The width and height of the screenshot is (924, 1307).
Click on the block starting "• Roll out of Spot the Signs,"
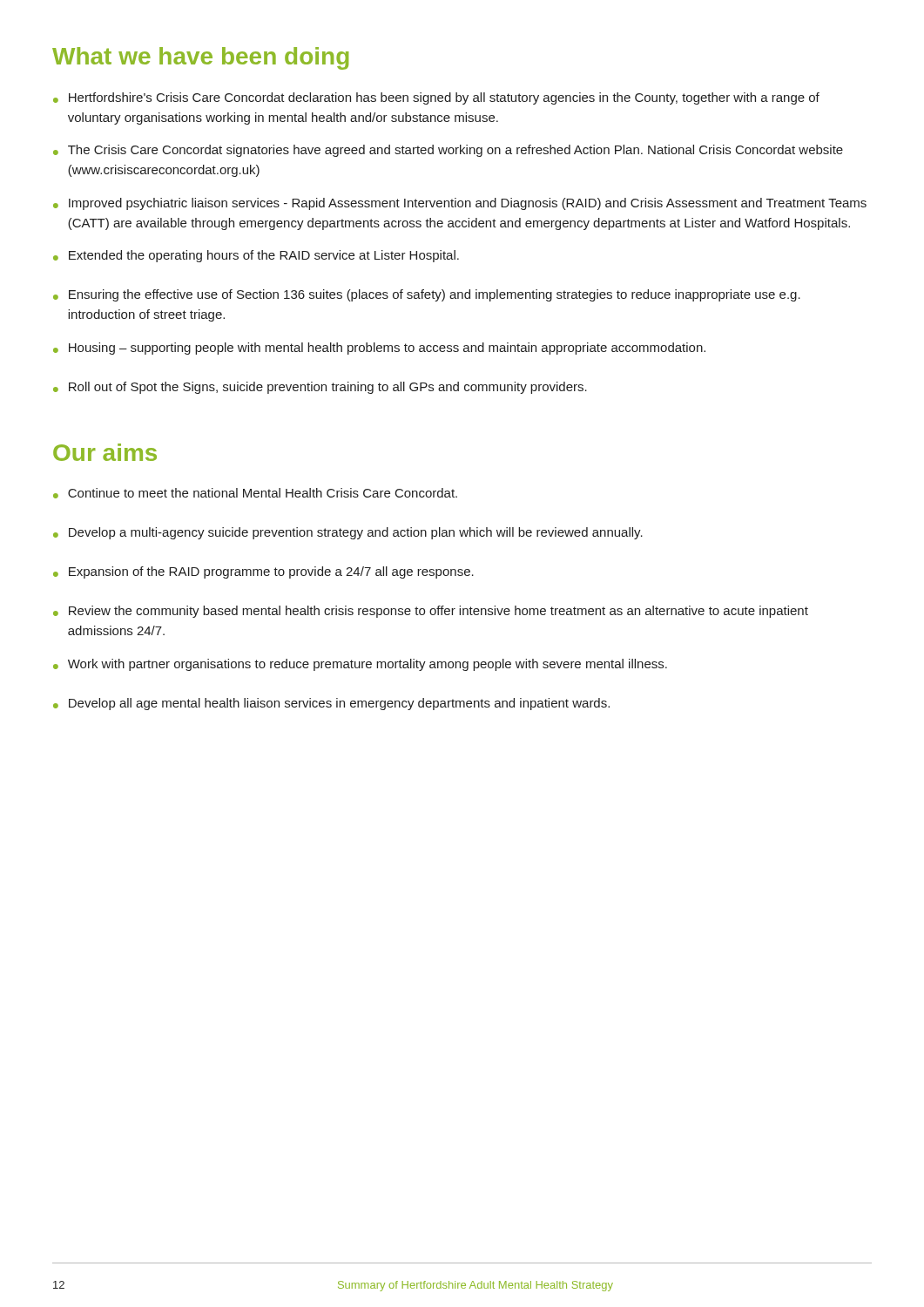[x=462, y=390]
